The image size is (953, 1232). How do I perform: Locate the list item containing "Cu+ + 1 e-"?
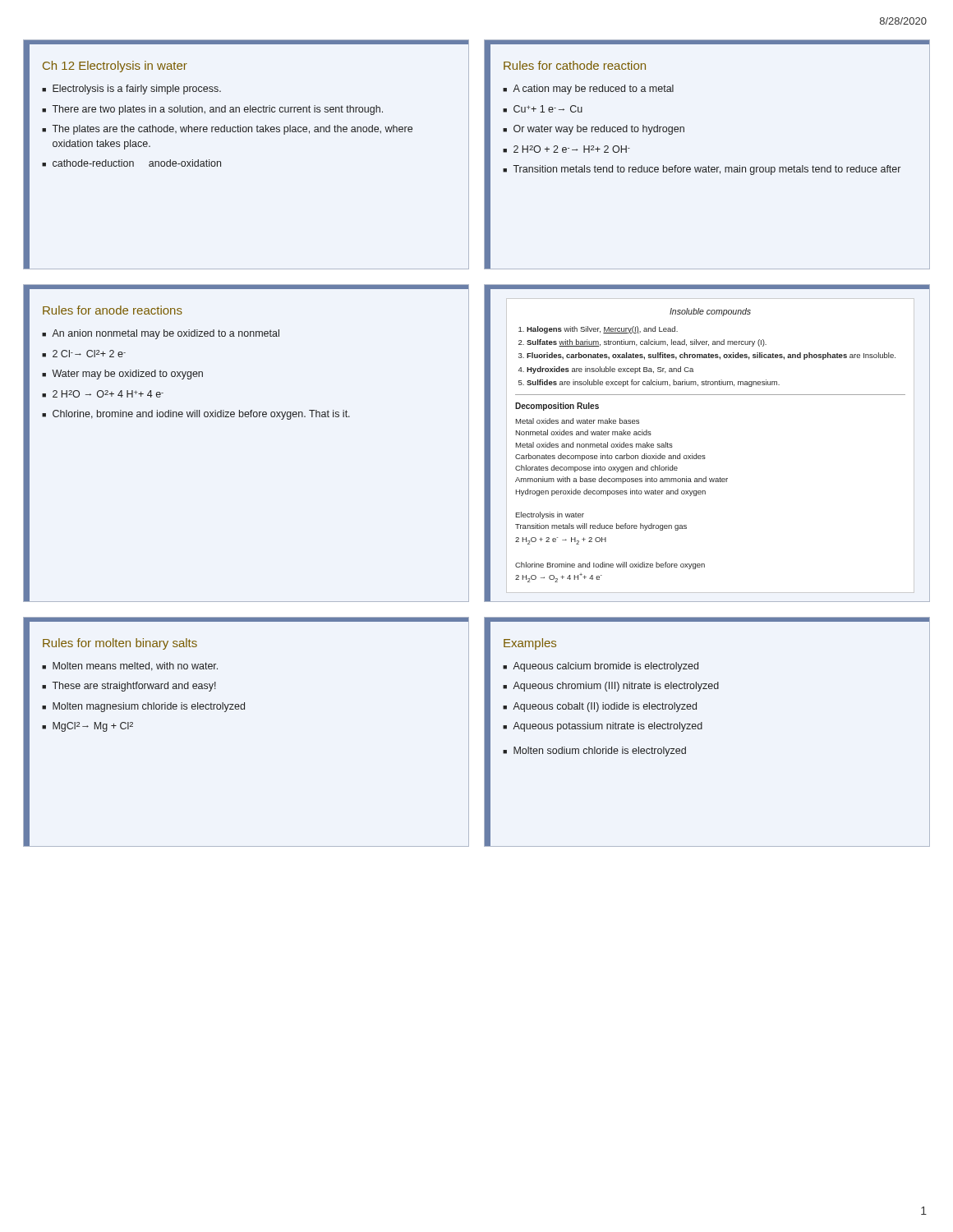[x=548, y=108]
